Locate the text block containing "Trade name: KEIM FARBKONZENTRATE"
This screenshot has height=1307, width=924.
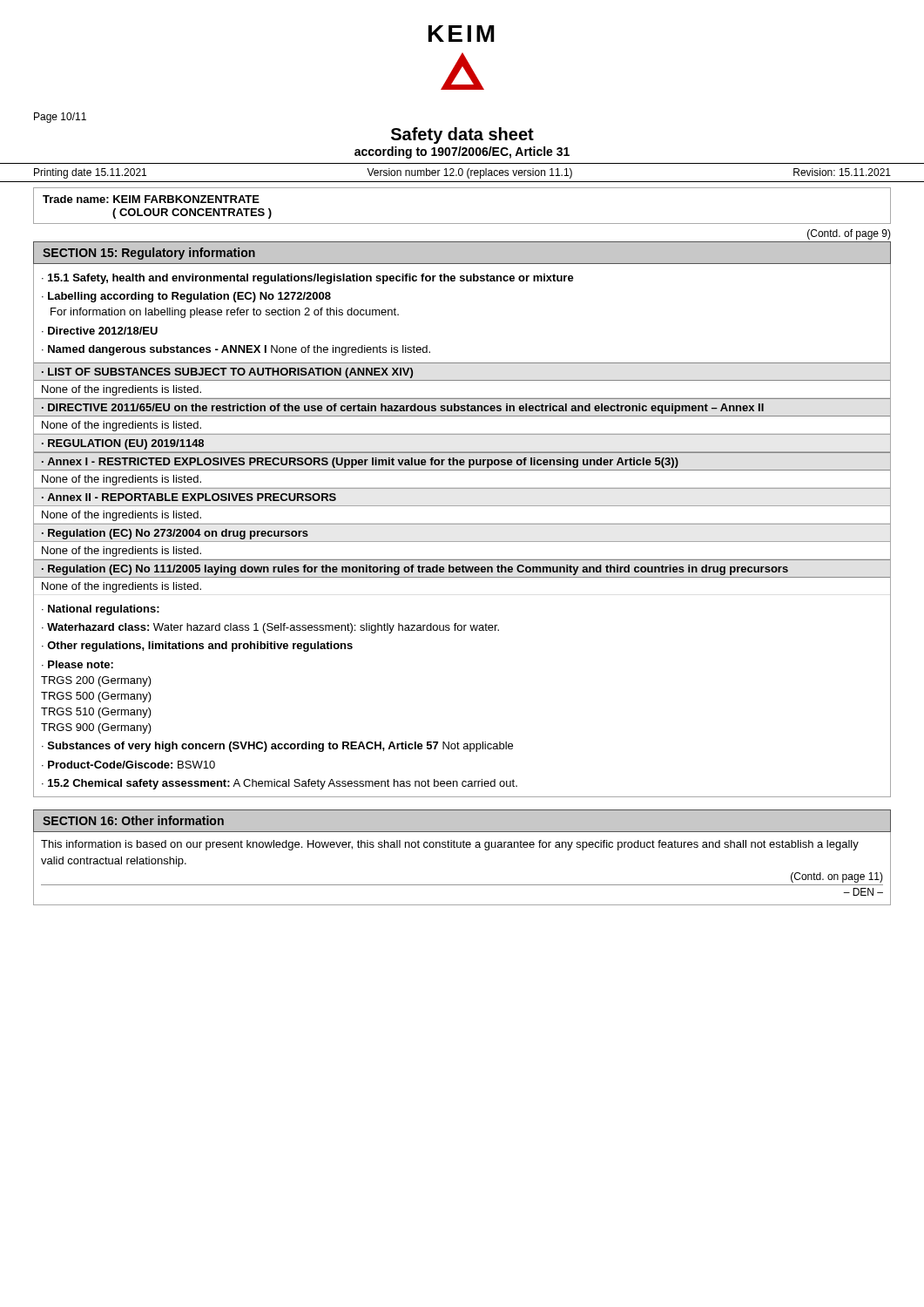tap(157, 206)
